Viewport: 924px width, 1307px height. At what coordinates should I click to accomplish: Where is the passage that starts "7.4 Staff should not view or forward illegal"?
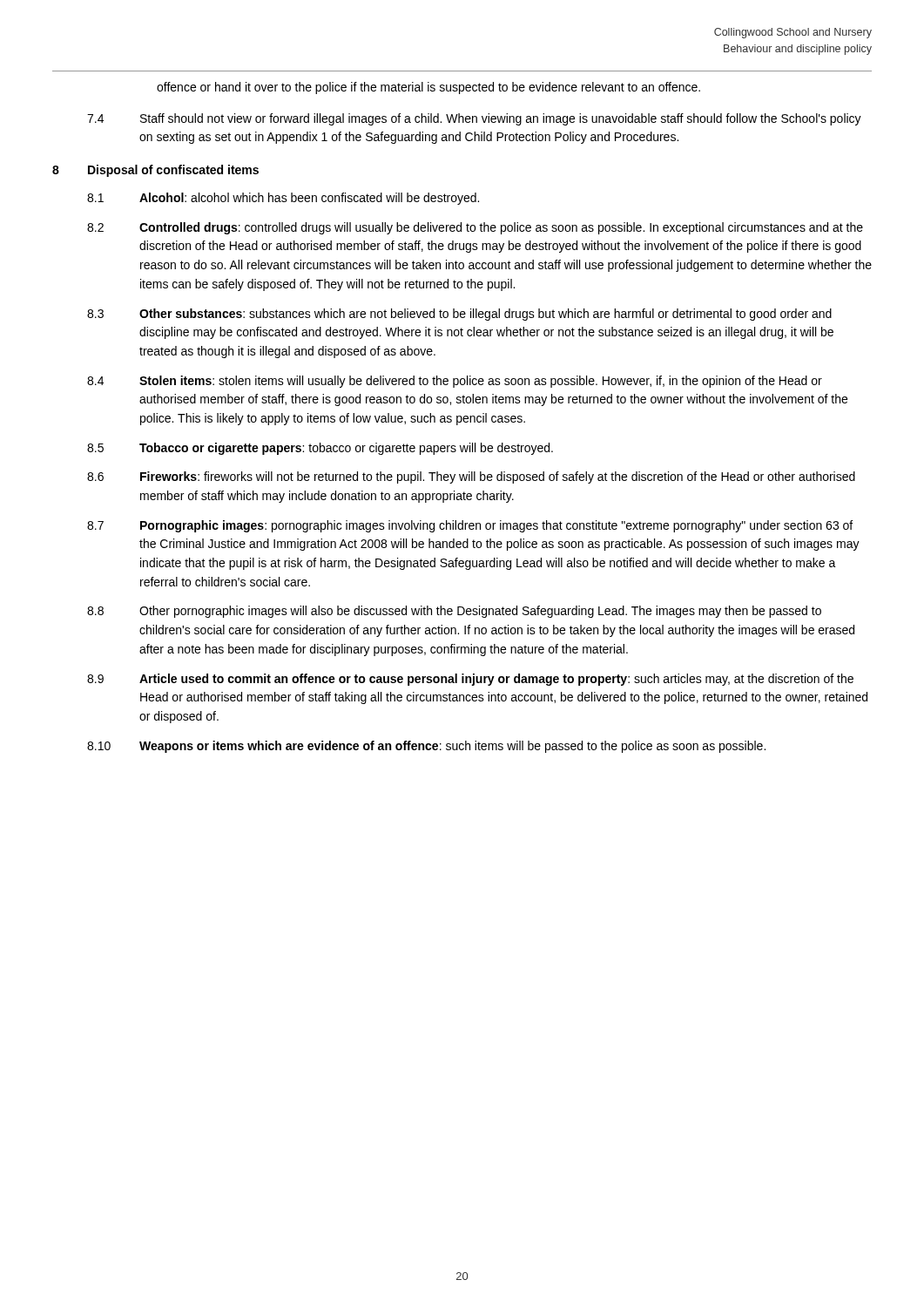[462, 128]
